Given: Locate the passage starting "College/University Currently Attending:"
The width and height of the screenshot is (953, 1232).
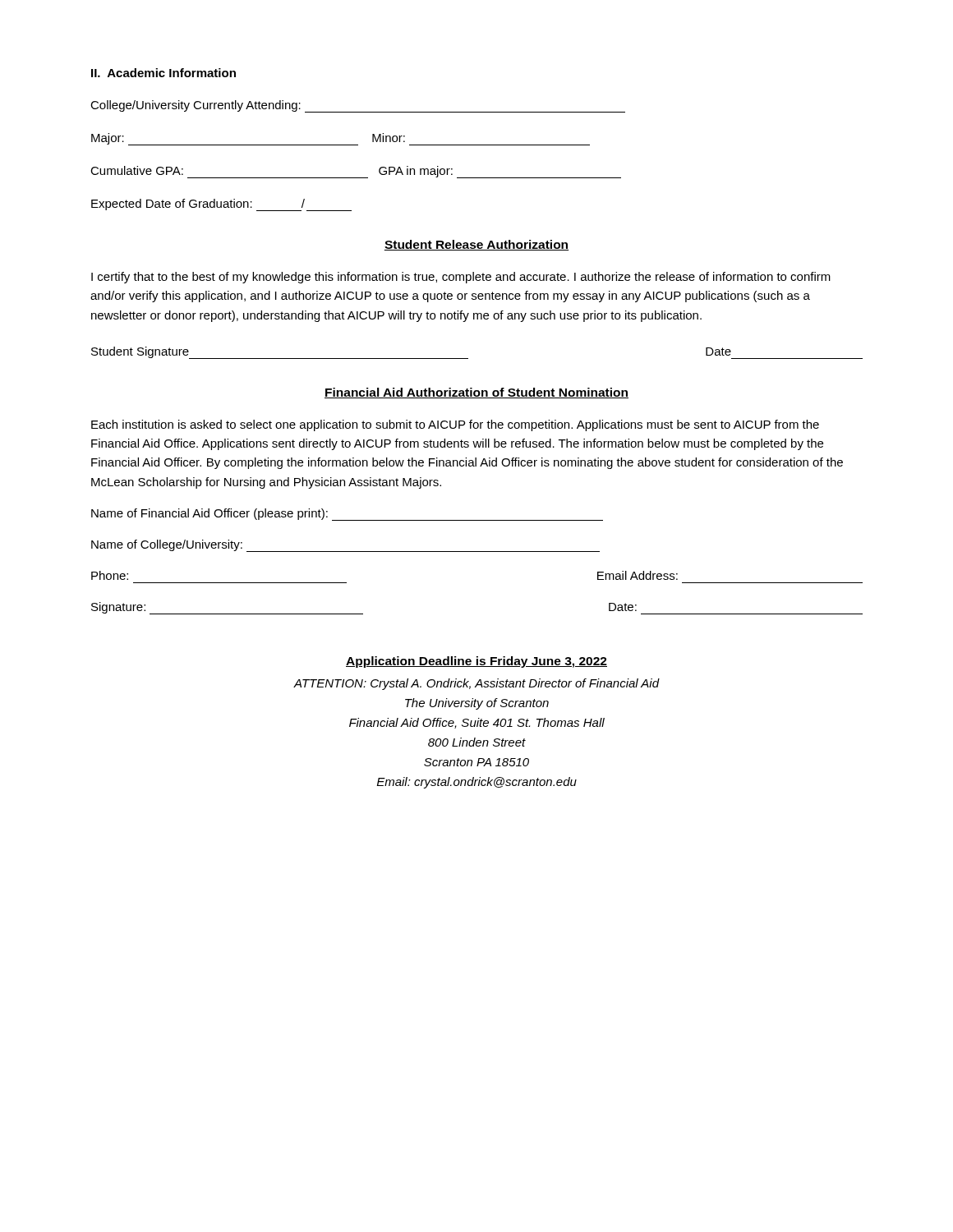Looking at the screenshot, I should pyautogui.click(x=358, y=105).
